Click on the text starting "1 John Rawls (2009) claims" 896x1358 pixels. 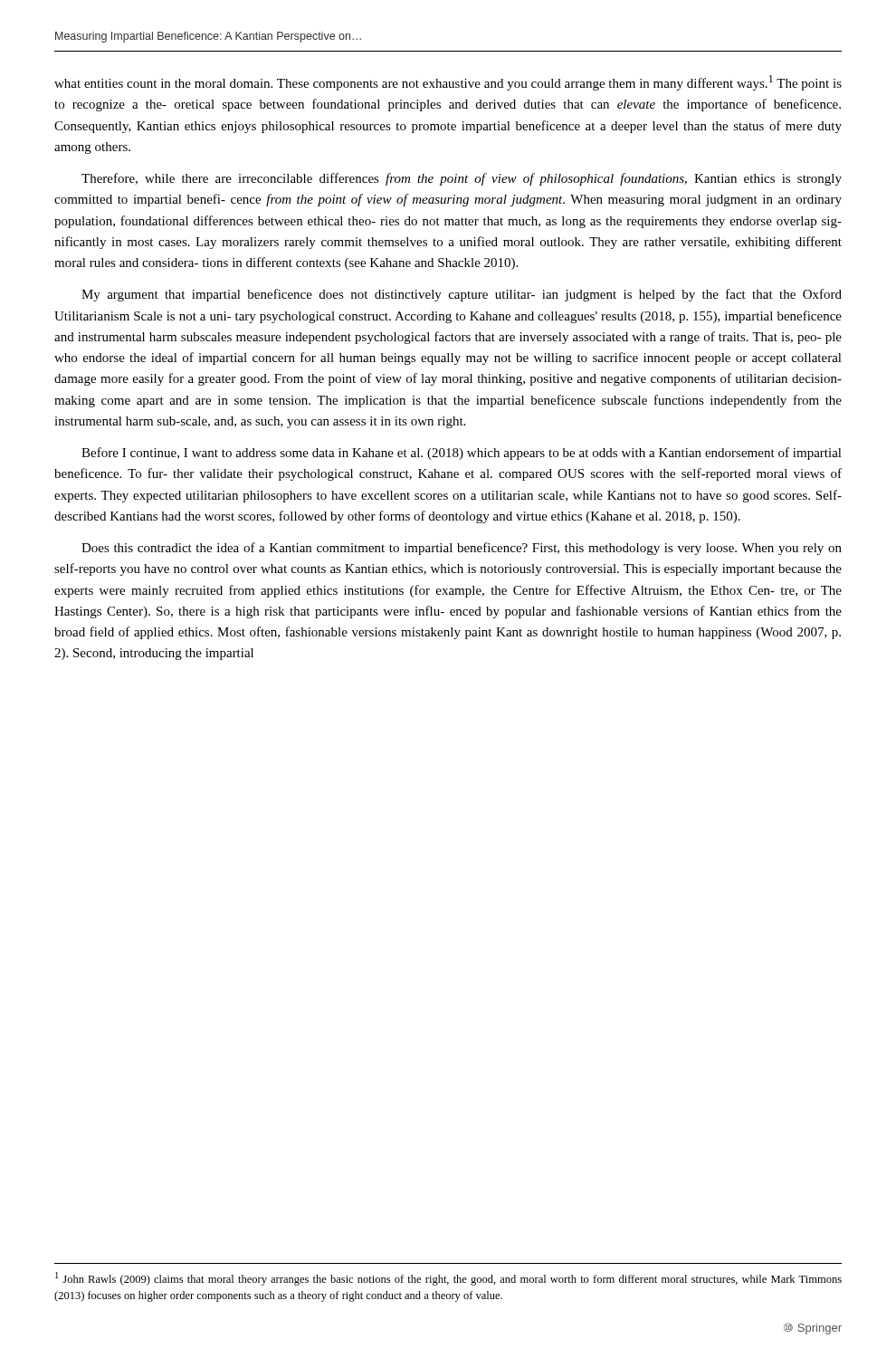448,1286
